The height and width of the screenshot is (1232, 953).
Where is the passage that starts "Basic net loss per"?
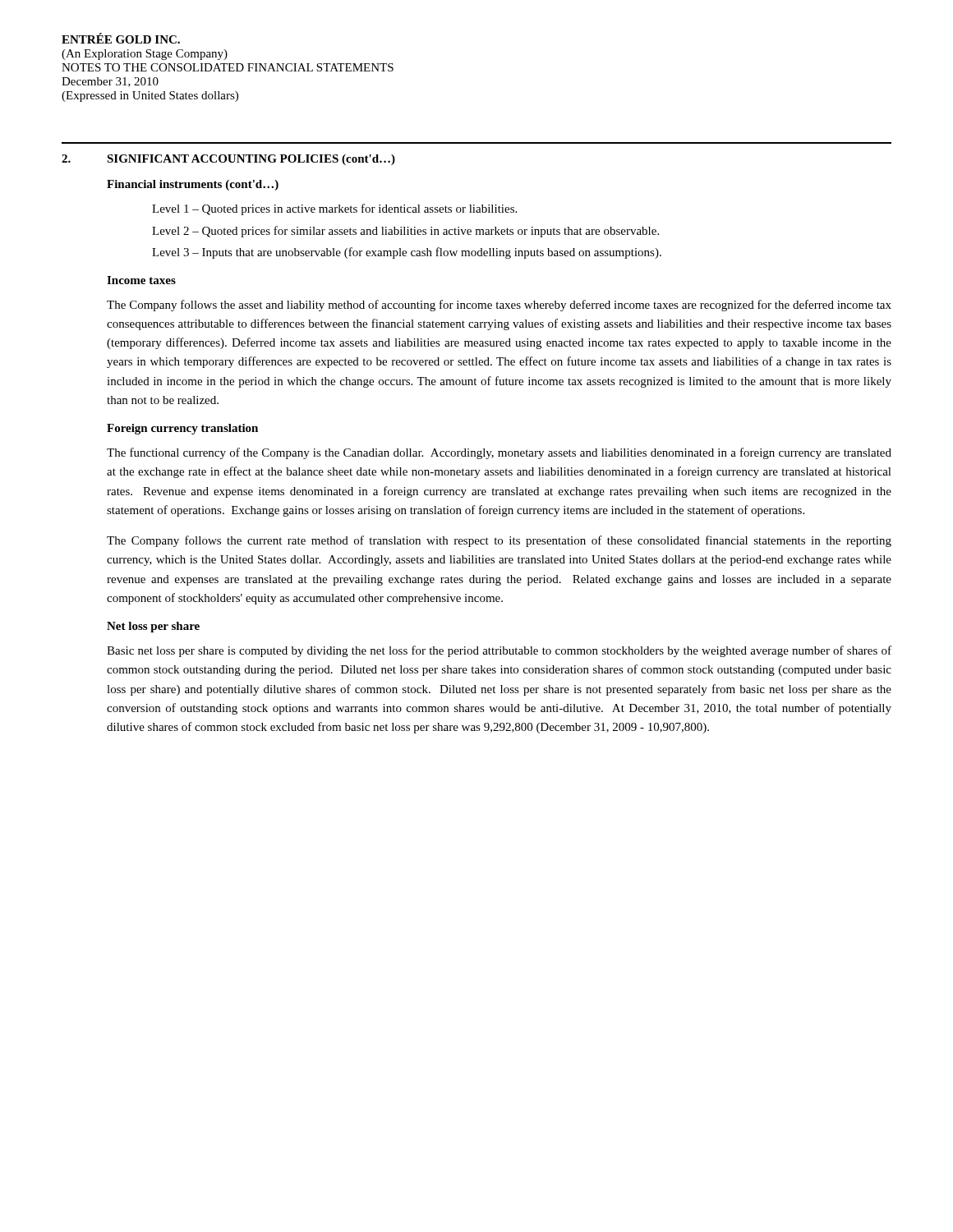[499, 689]
